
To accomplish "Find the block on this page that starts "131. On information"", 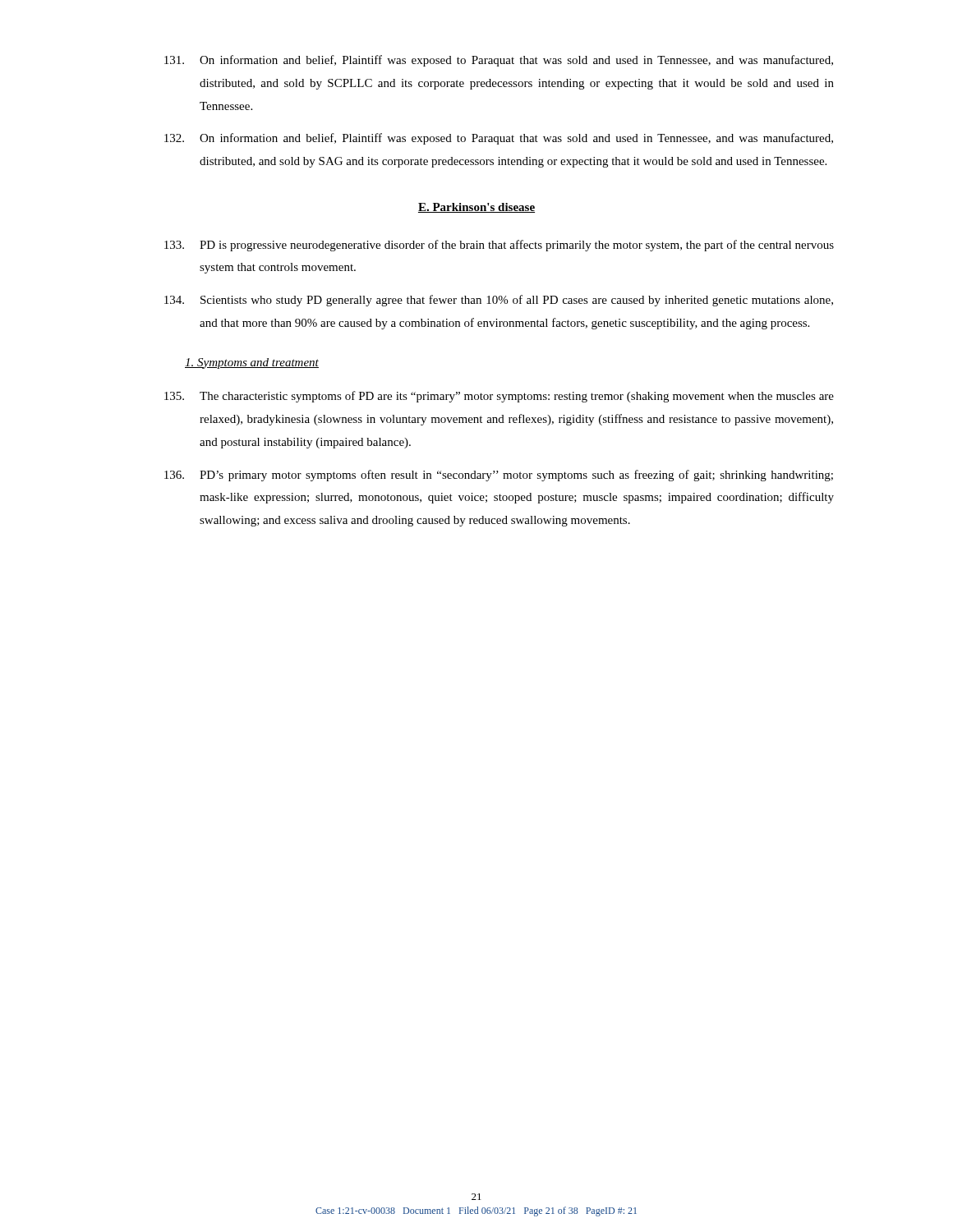I will pos(476,83).
